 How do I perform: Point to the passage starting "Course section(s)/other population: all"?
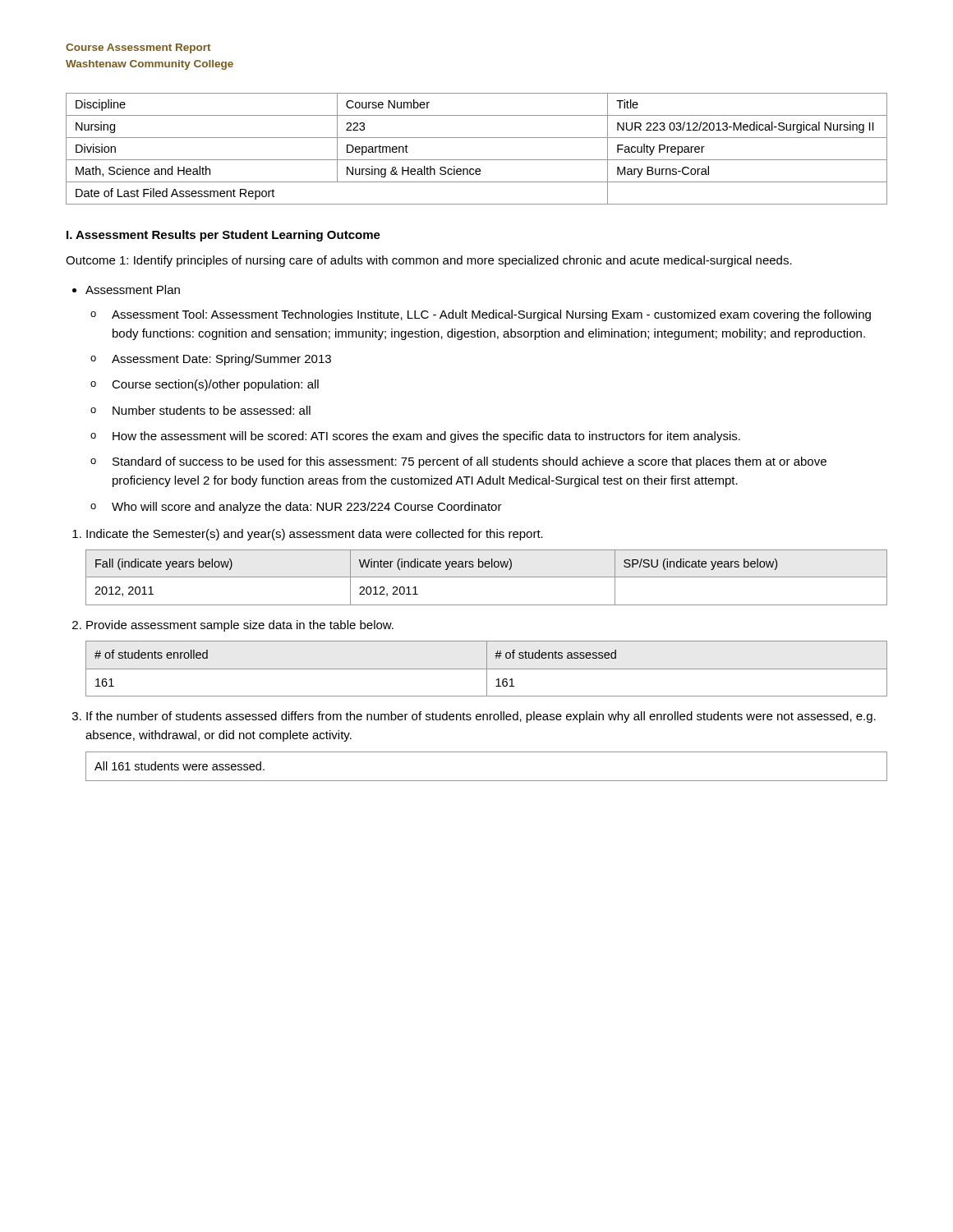(x=215, y=384)
